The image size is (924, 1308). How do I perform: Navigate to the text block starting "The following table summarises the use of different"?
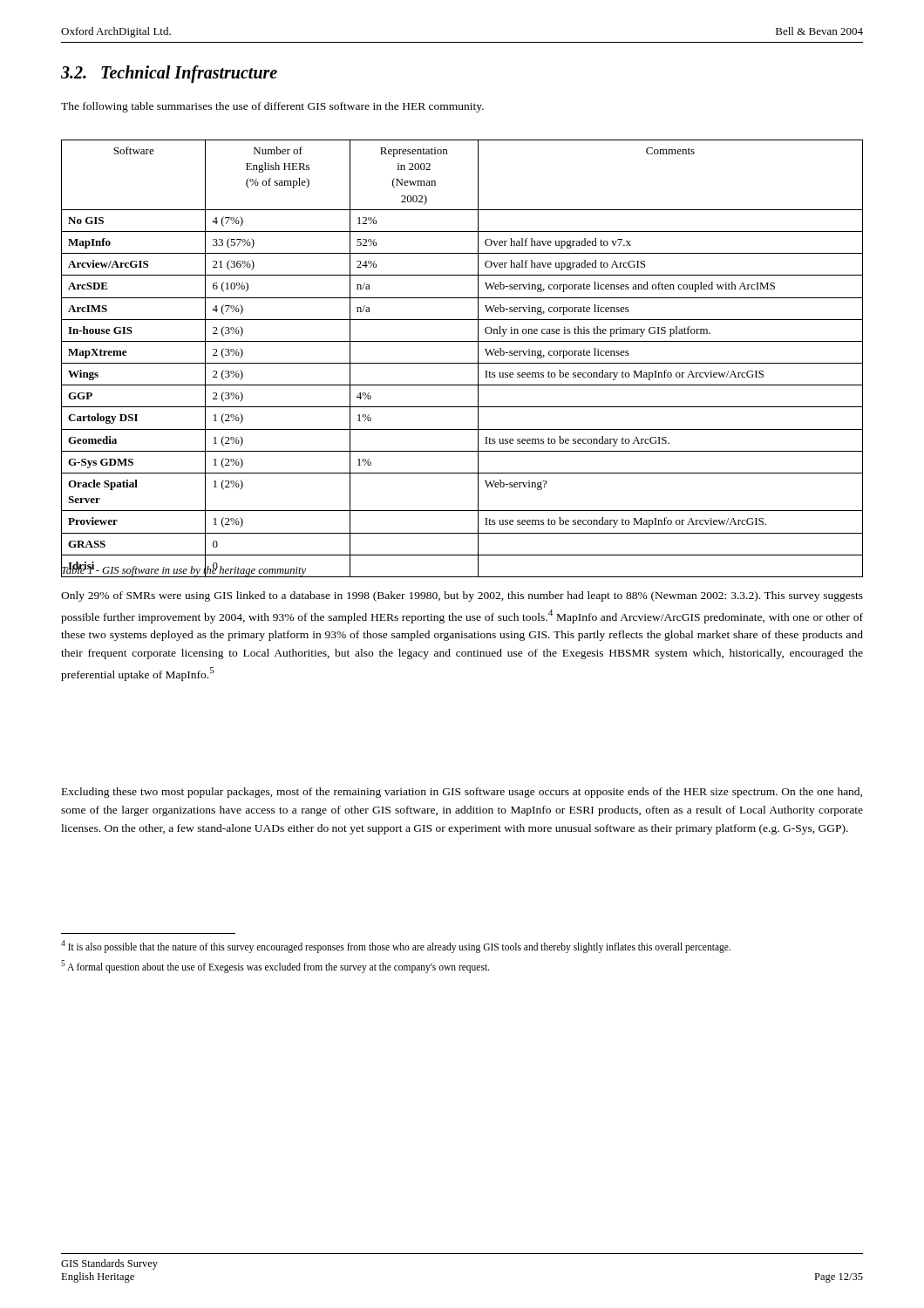pyautogui.click(x=273, y=106)
